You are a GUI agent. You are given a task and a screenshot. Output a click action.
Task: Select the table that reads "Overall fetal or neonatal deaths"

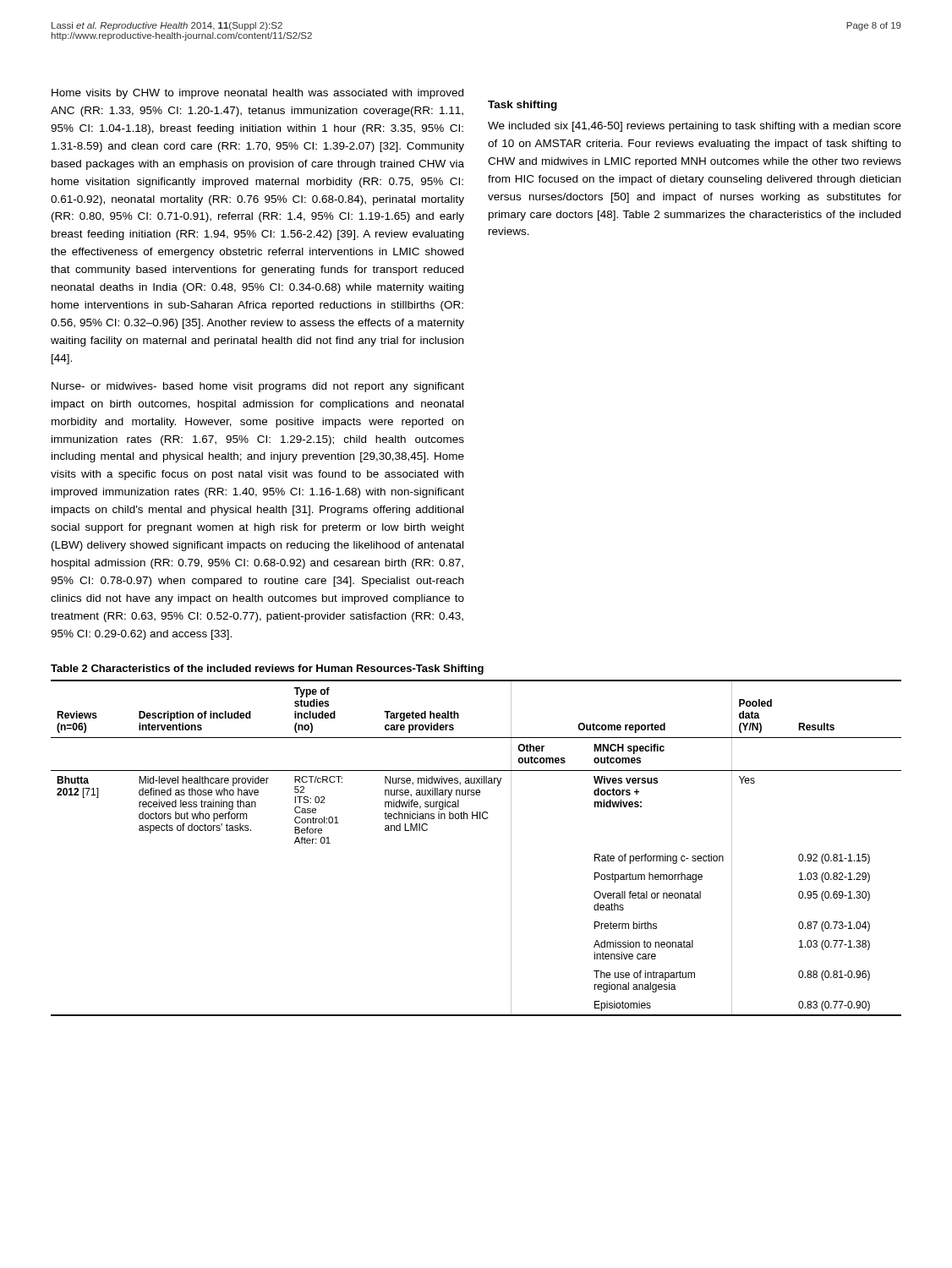pos(476,848)
